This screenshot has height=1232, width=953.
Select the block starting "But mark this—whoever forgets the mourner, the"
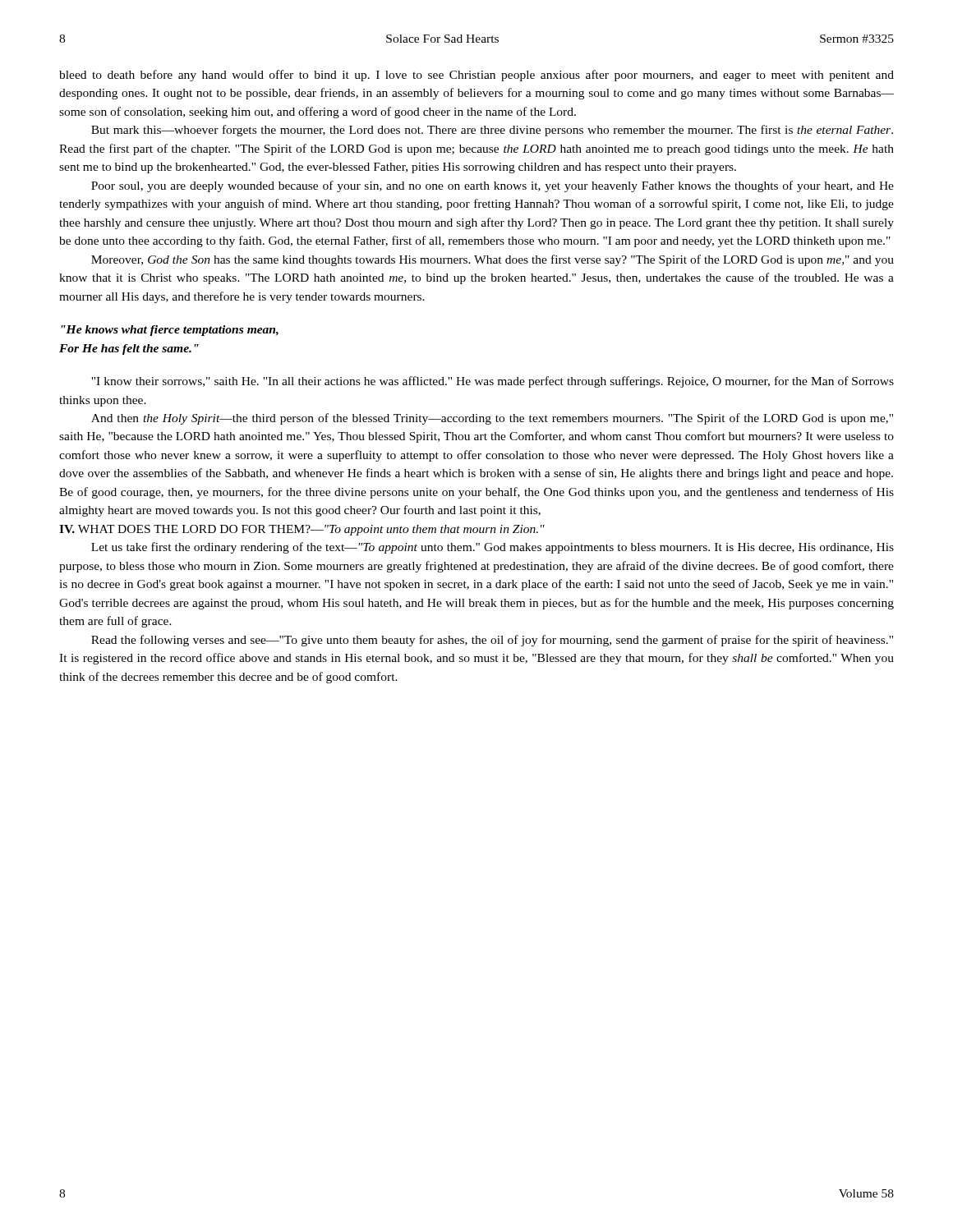[476, 149]
